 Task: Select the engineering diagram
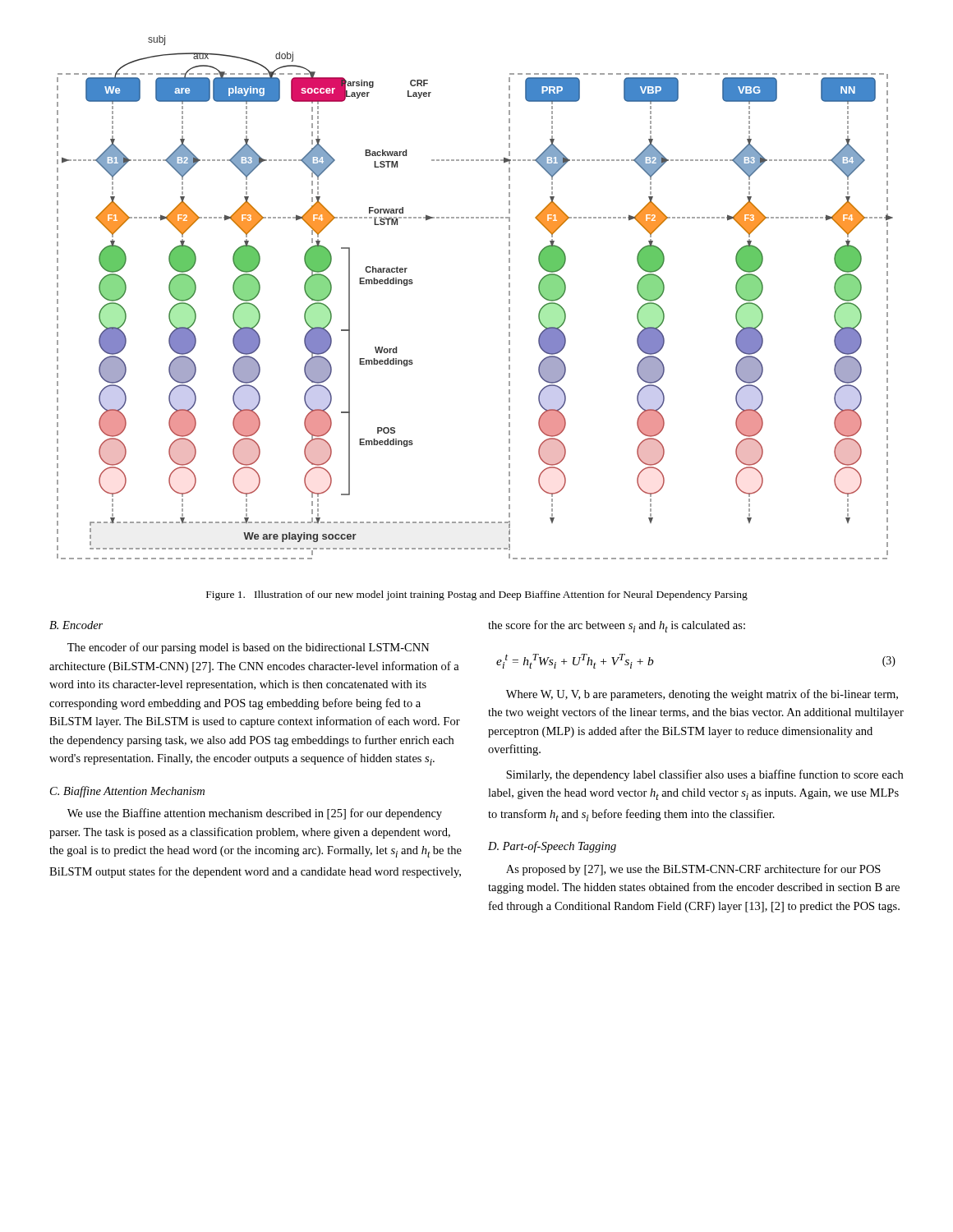tap(476, 308)
